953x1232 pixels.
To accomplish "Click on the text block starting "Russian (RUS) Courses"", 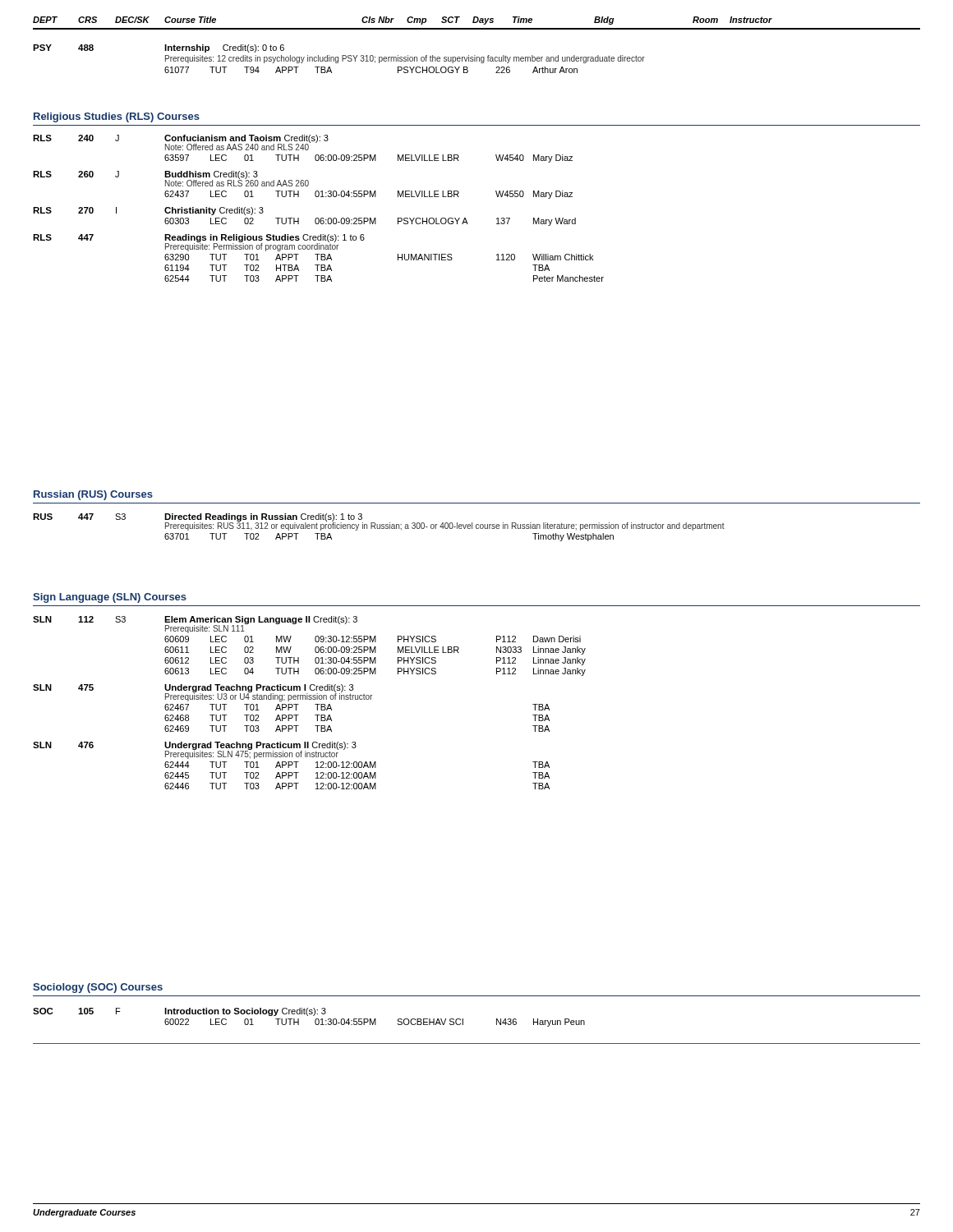I will tap(476, 494).
